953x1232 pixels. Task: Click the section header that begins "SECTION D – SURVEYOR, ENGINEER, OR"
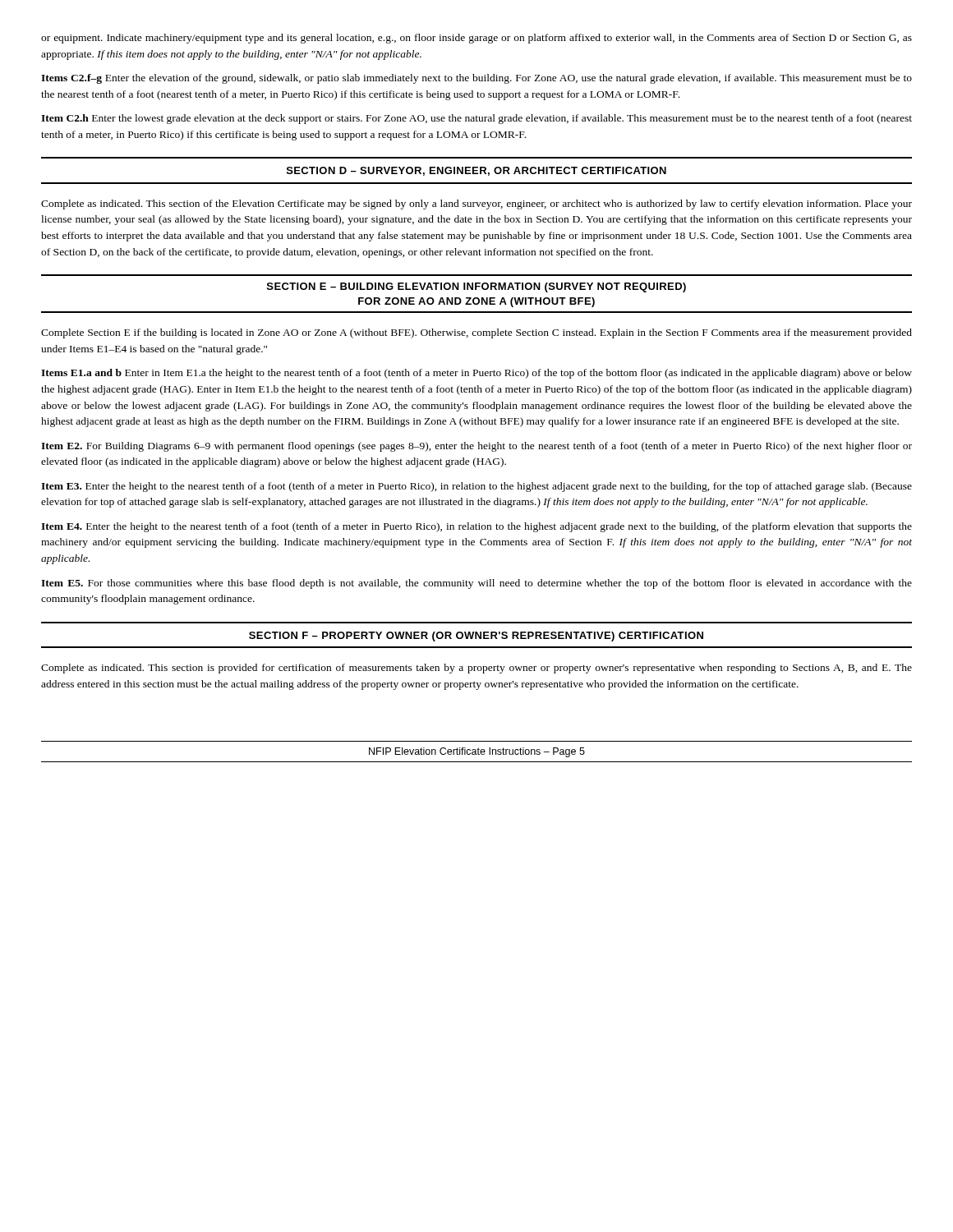point(476,171)
